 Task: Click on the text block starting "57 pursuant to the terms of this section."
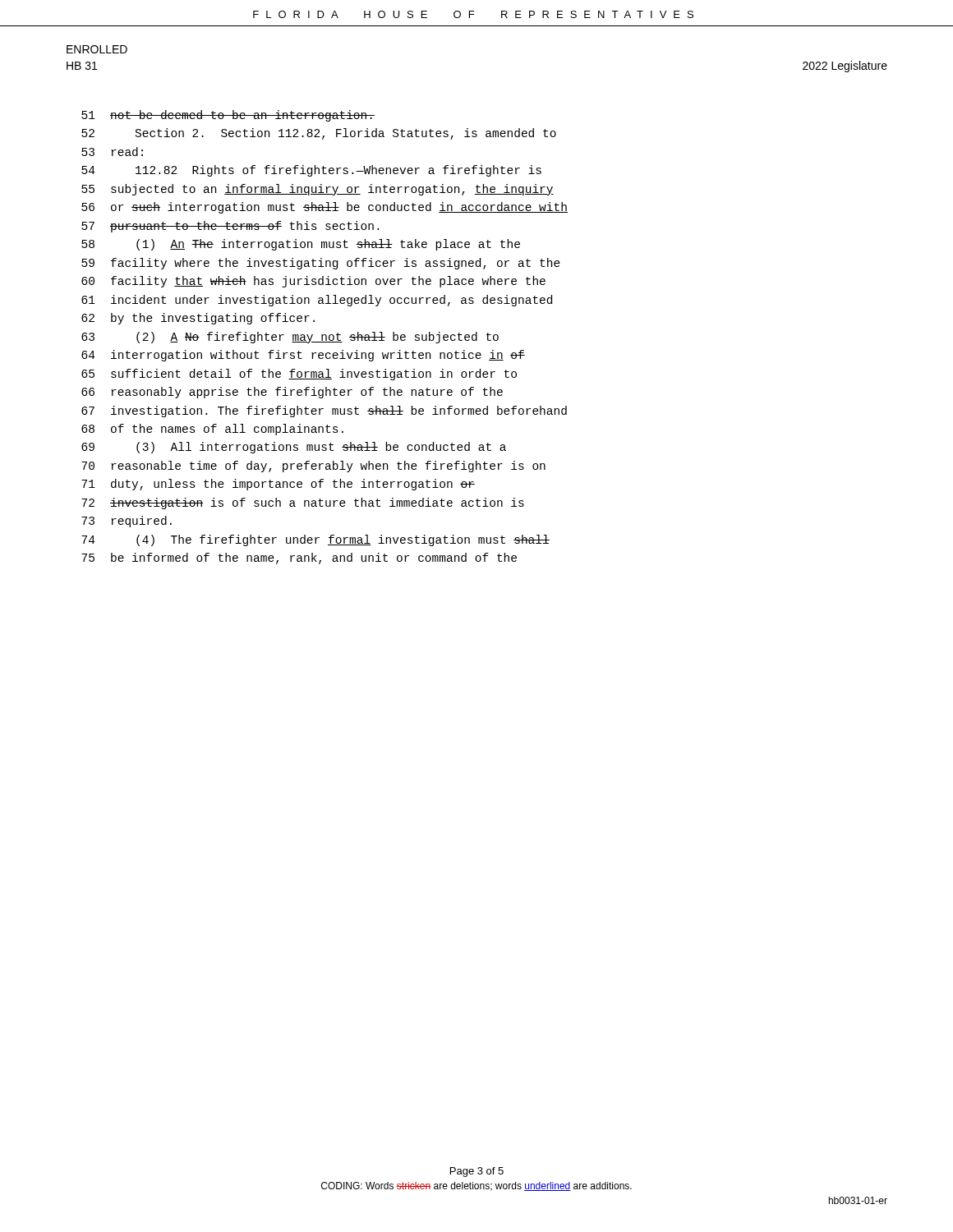coord(230,227)
